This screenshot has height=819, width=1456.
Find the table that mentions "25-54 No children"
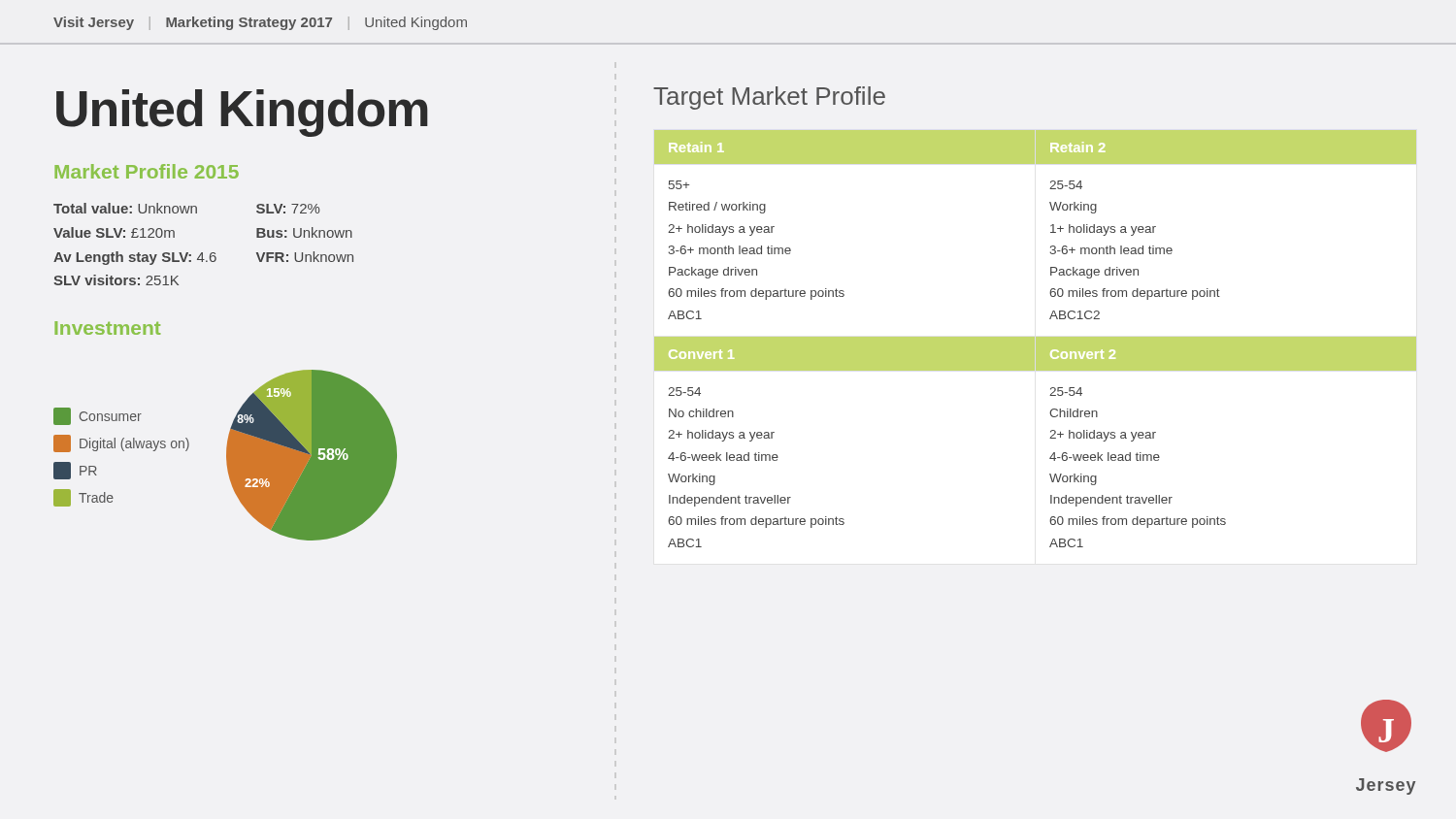(1035, 347)
